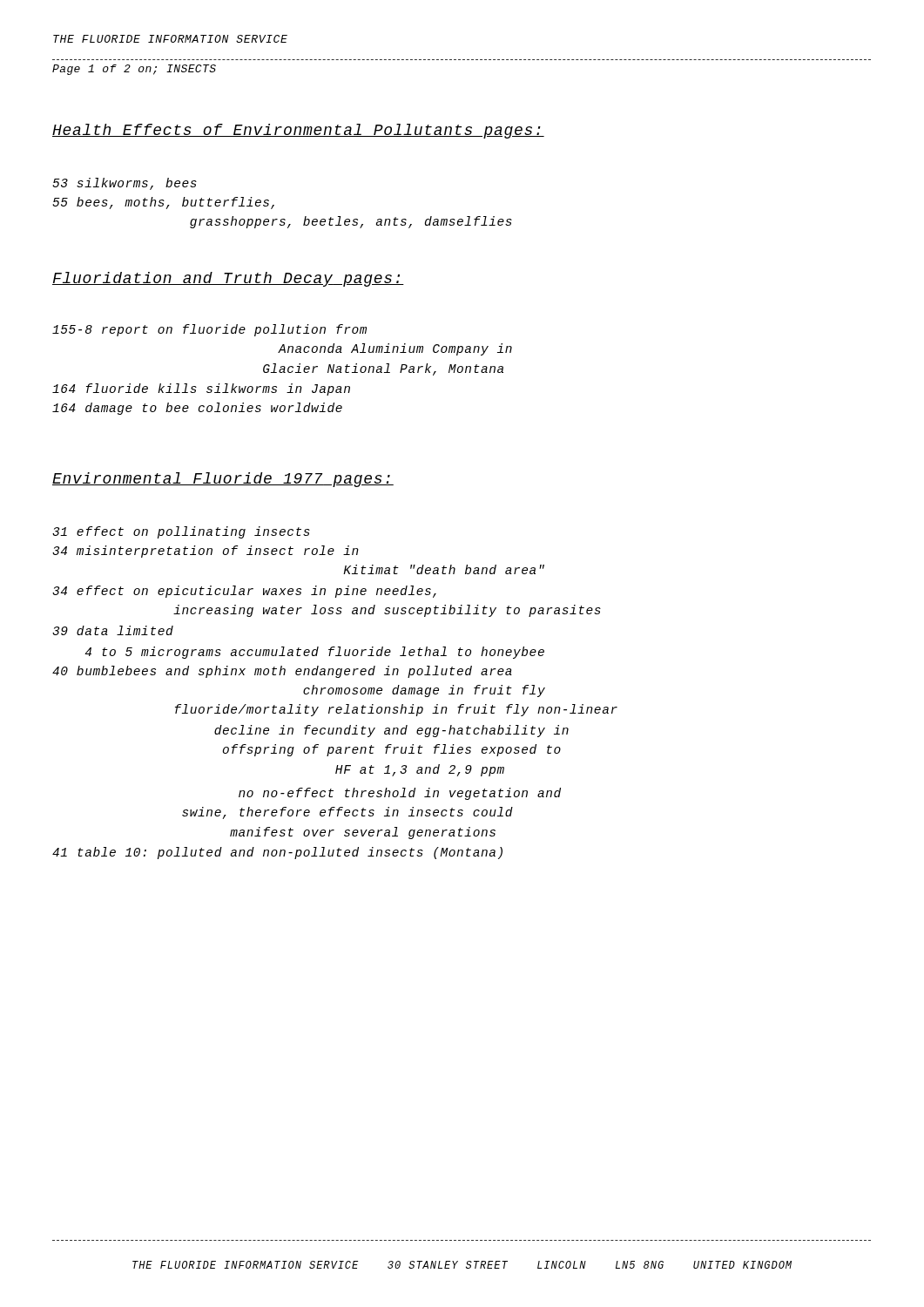Locate the list item that reads "31 effect on pollinating insects"
The height and width of the screenshot is (1307, 924).
[x=182, y=532]
